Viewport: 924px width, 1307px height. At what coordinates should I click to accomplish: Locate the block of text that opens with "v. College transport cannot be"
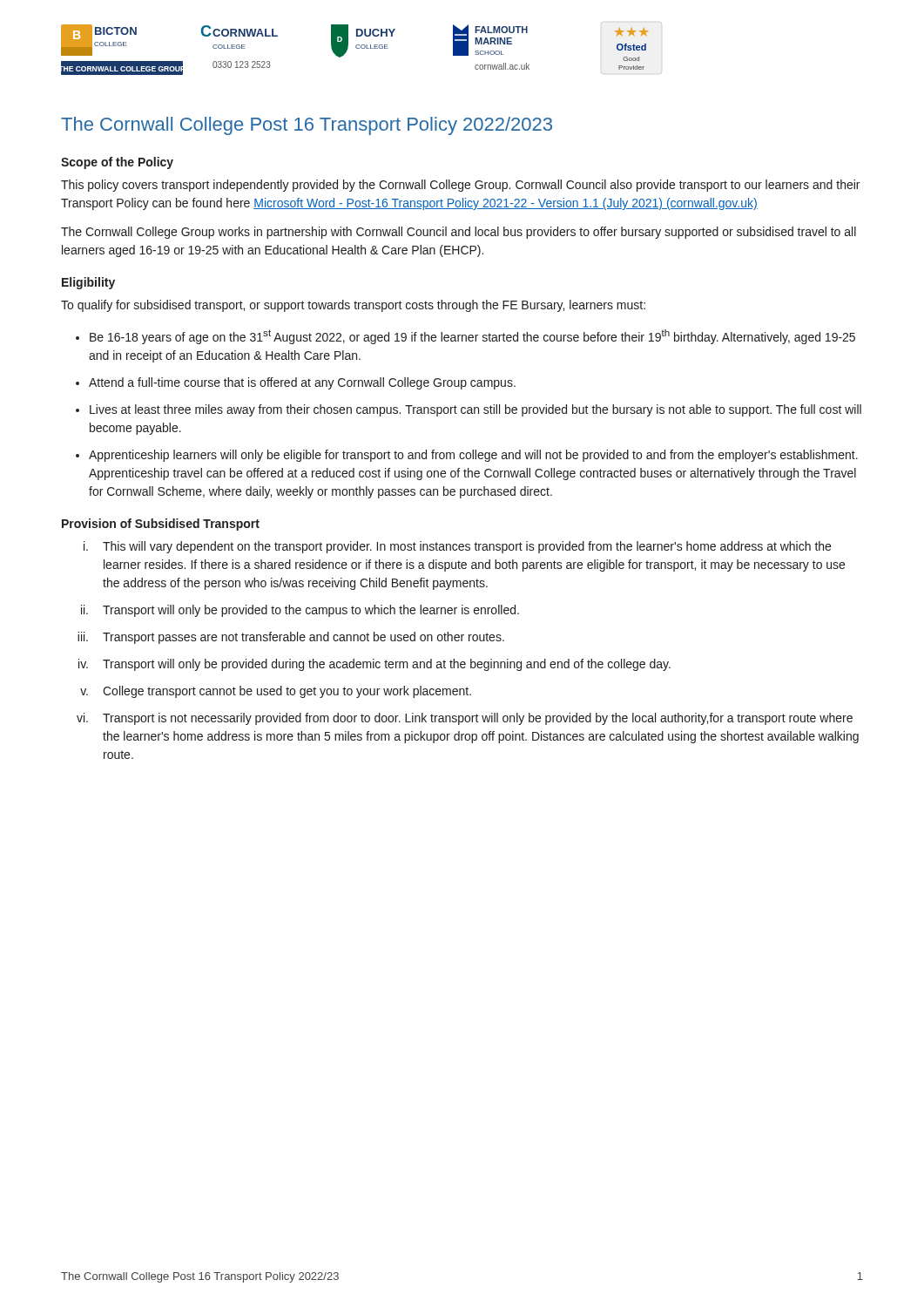coord(462,691)
